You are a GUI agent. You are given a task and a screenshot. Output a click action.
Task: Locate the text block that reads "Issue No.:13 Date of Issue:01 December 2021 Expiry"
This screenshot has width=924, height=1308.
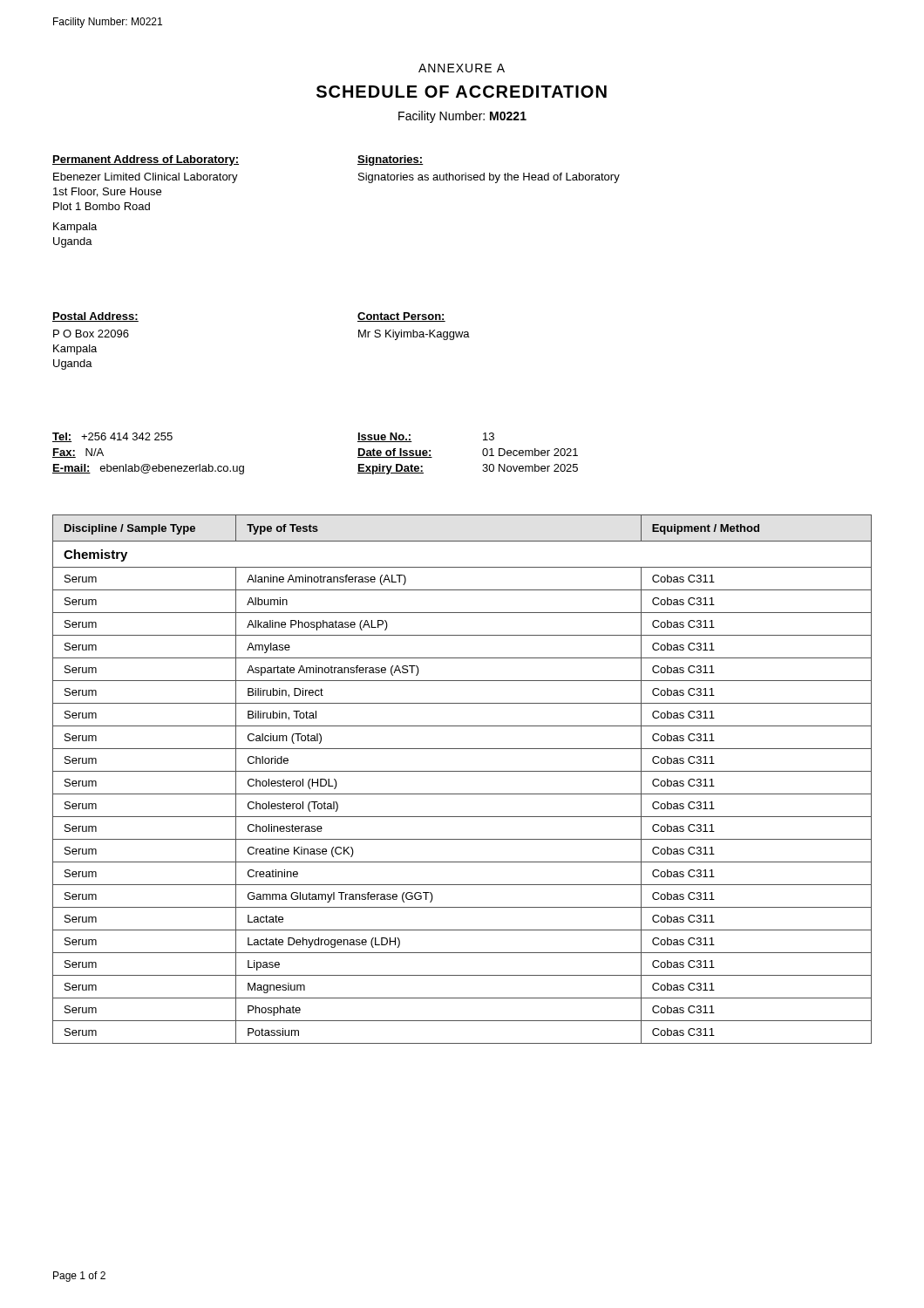[x=385, y=437]
